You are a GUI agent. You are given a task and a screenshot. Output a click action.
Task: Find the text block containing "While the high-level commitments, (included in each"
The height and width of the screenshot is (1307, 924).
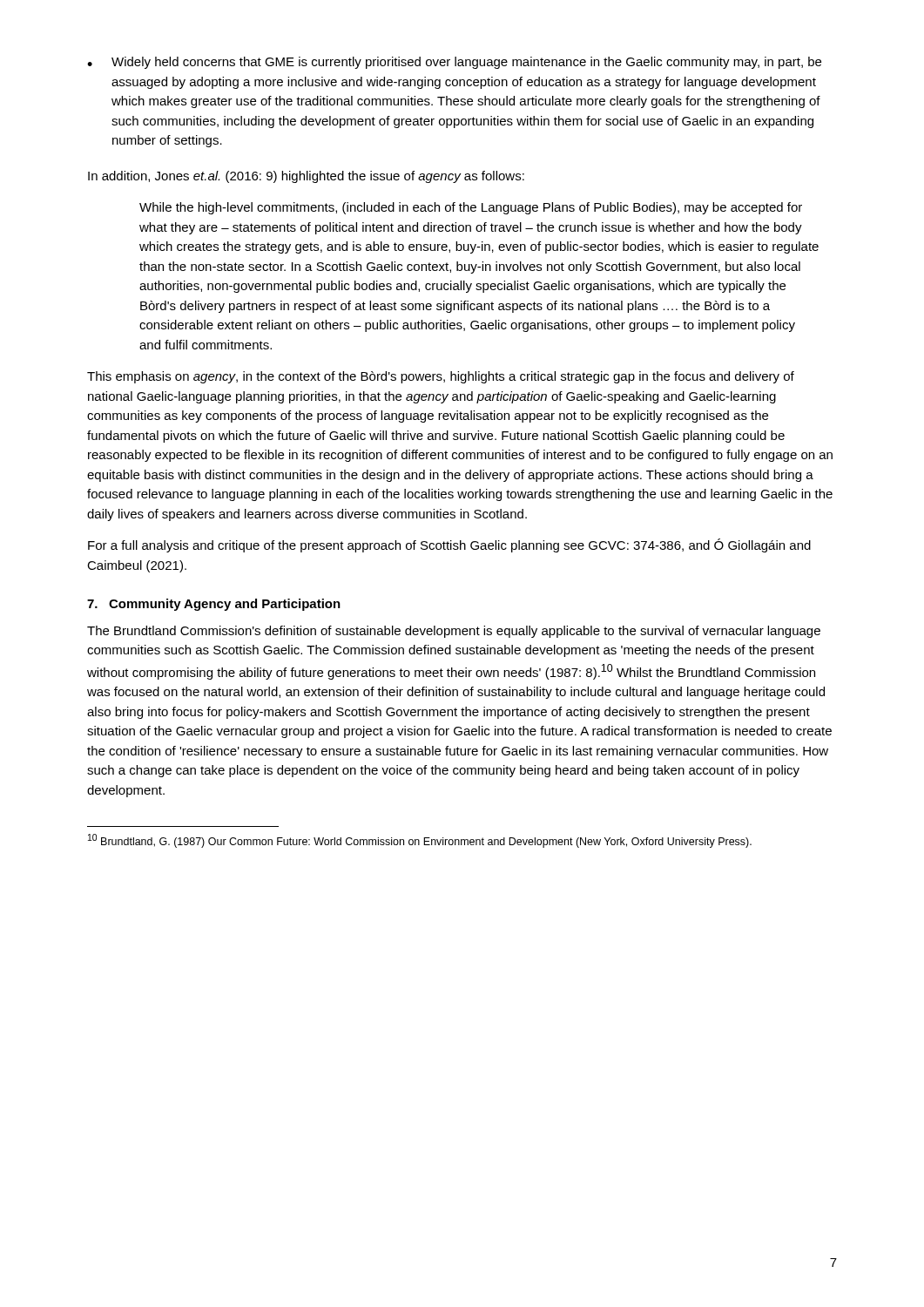point(479,276)
